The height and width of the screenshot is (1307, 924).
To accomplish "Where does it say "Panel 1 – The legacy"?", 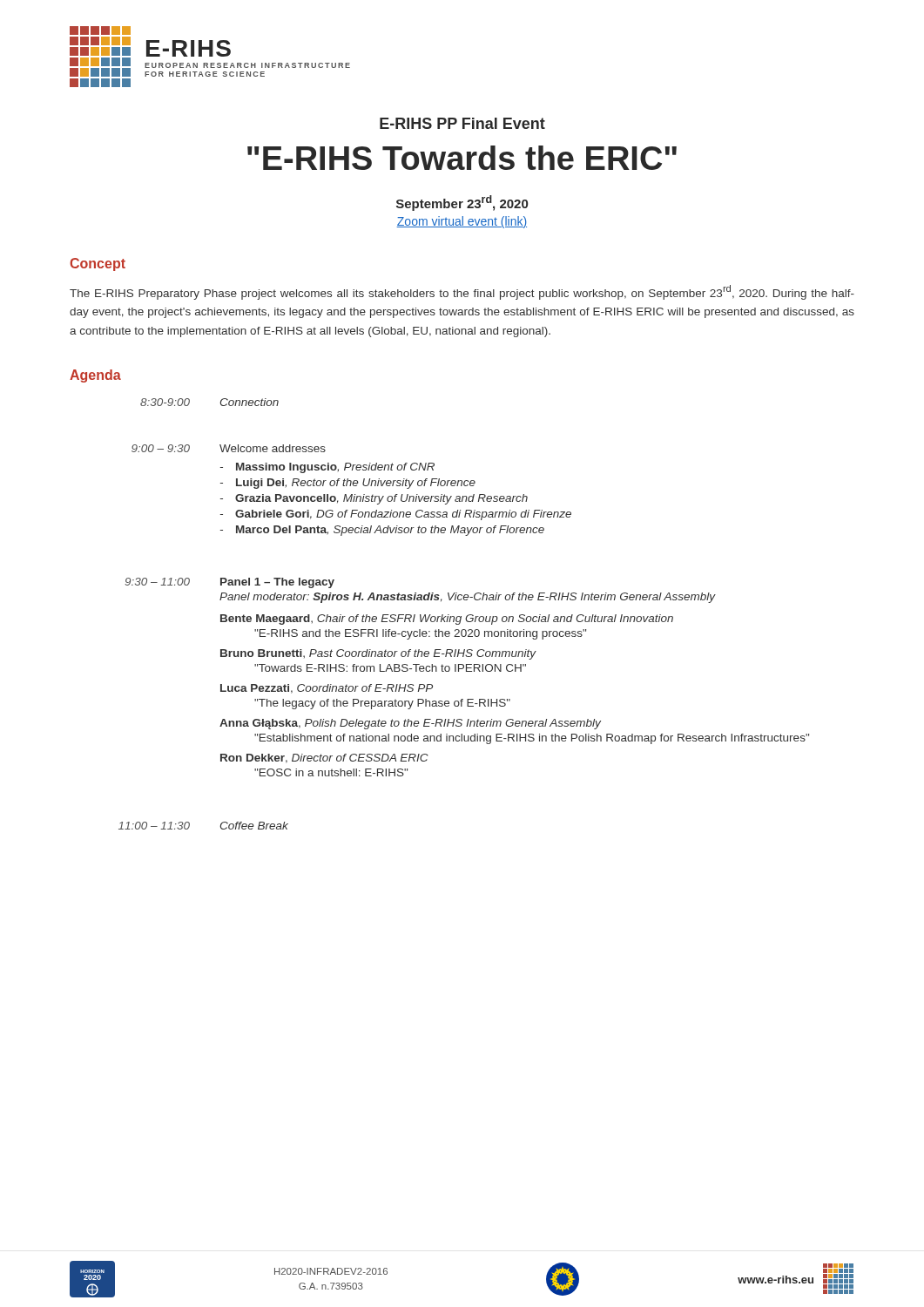I will coord(277,582).
